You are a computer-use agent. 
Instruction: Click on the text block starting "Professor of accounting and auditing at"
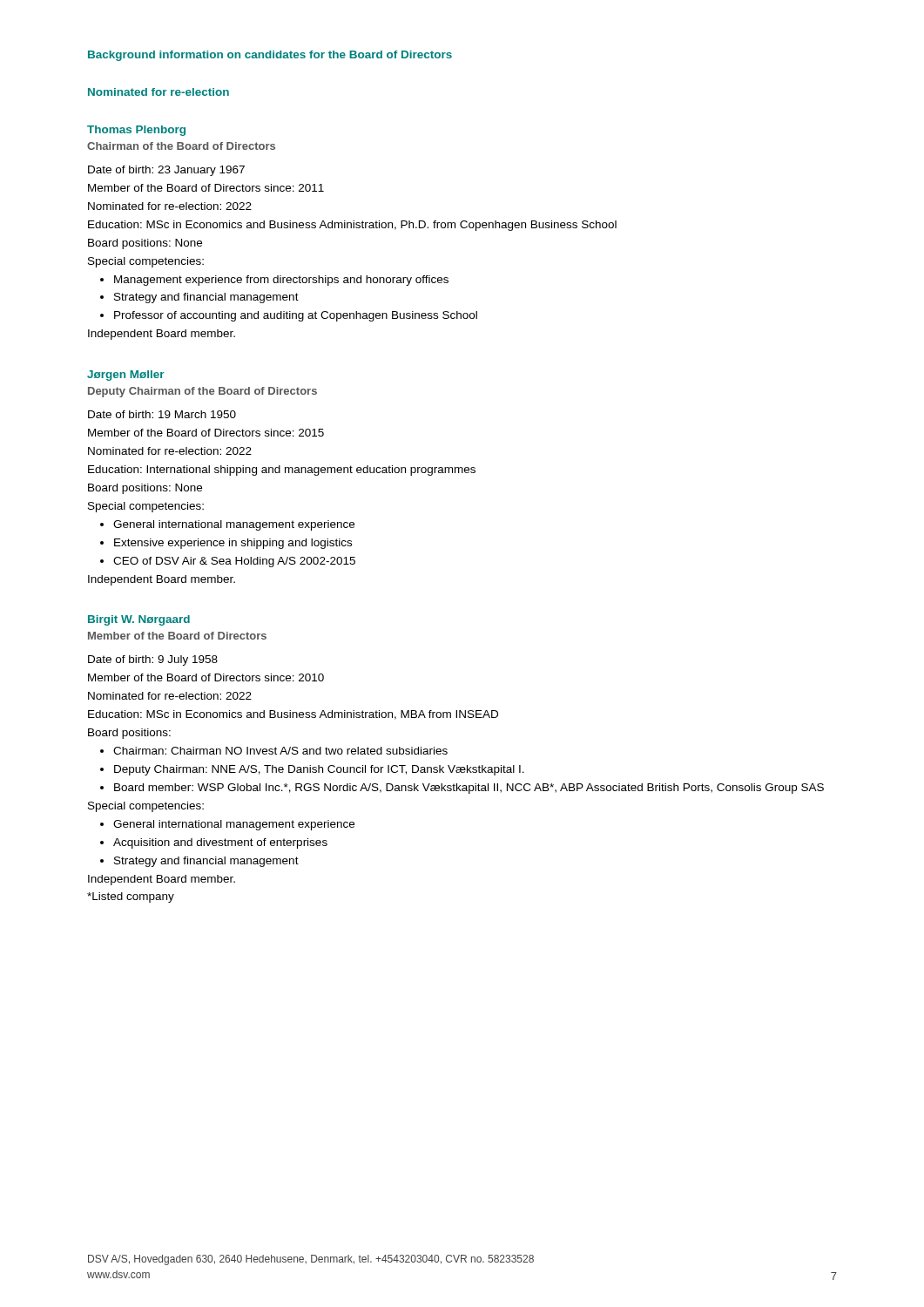[x=462, y=316]
